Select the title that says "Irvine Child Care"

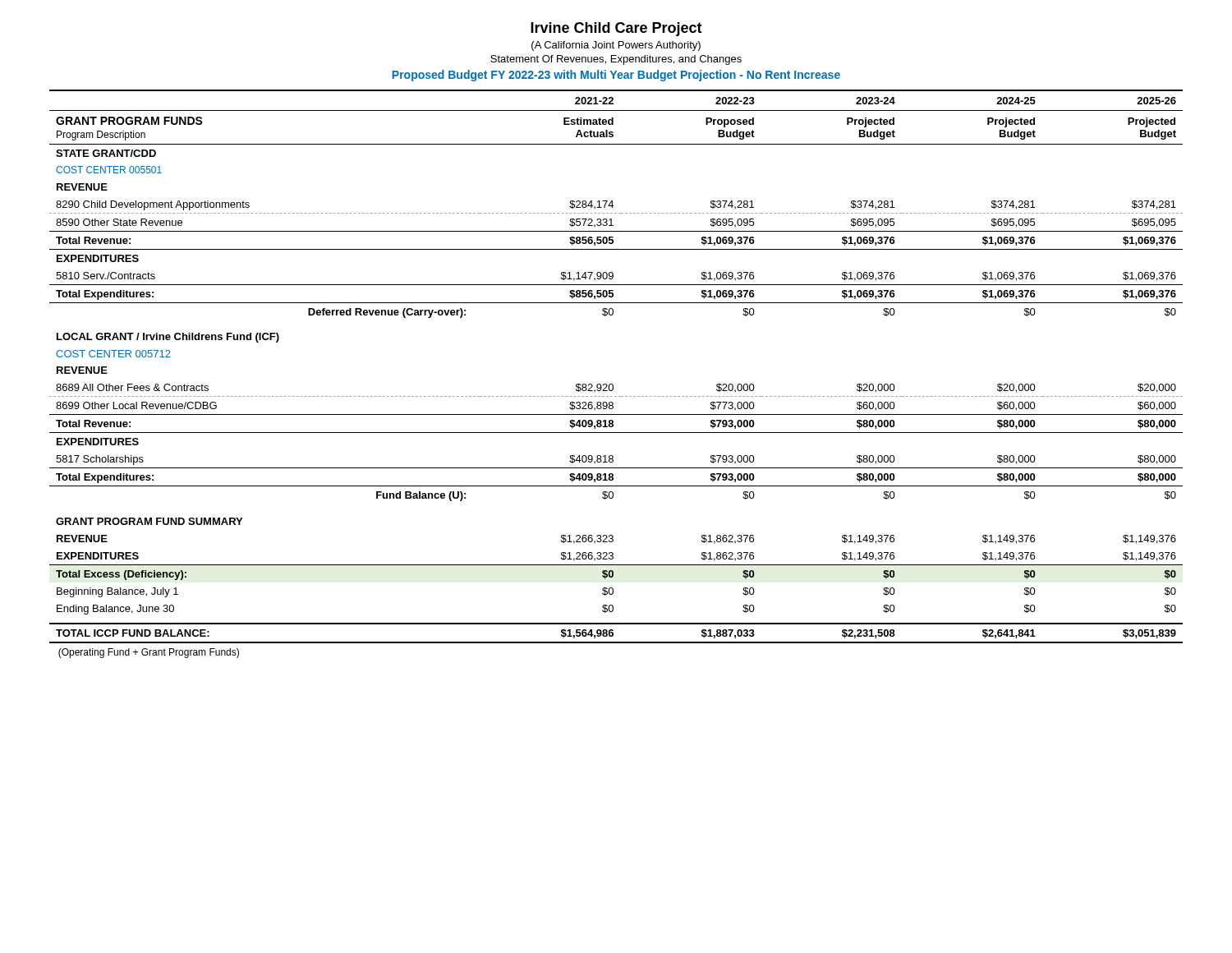[616, 51]
